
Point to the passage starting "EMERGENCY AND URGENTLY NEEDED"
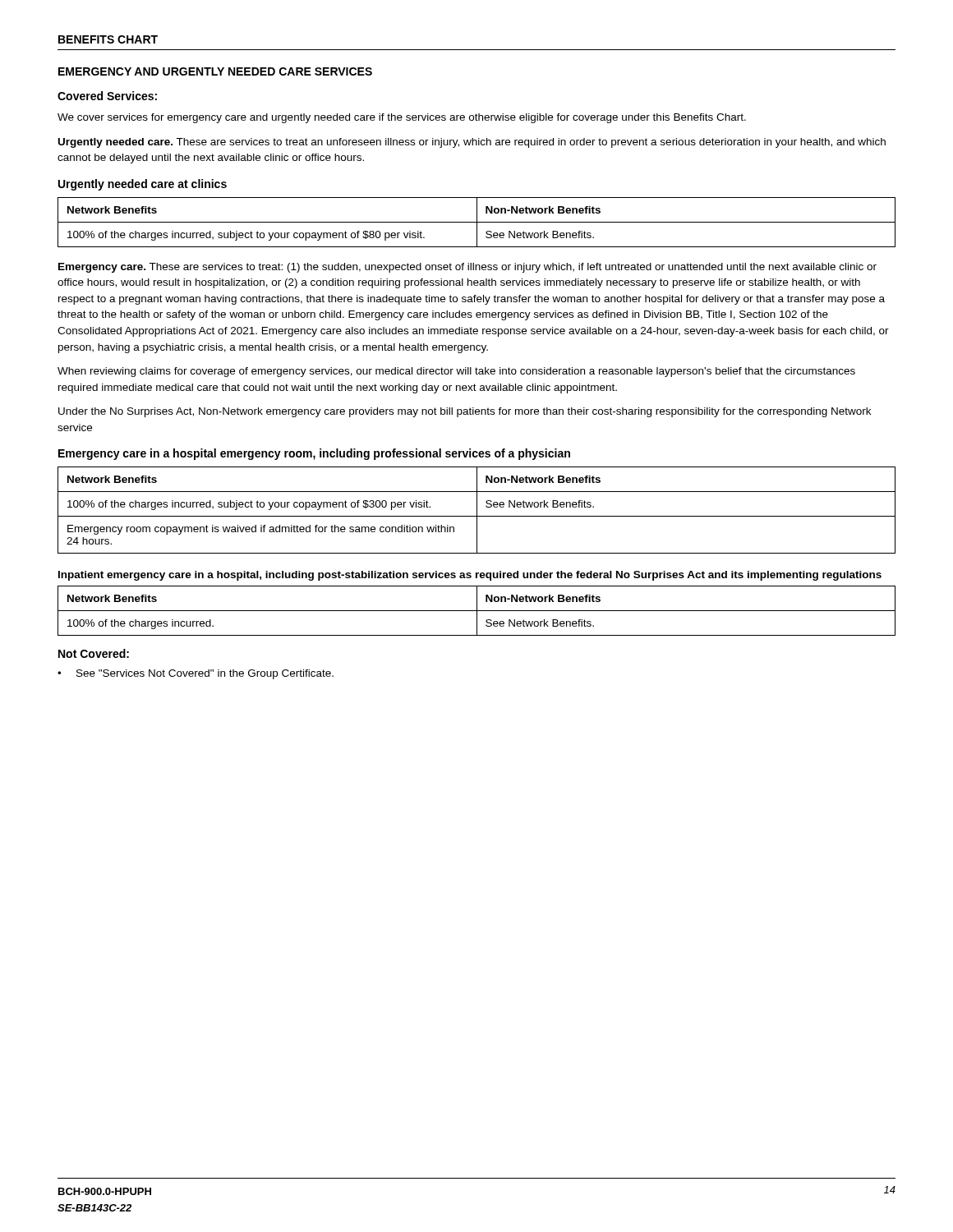point(215,71)
